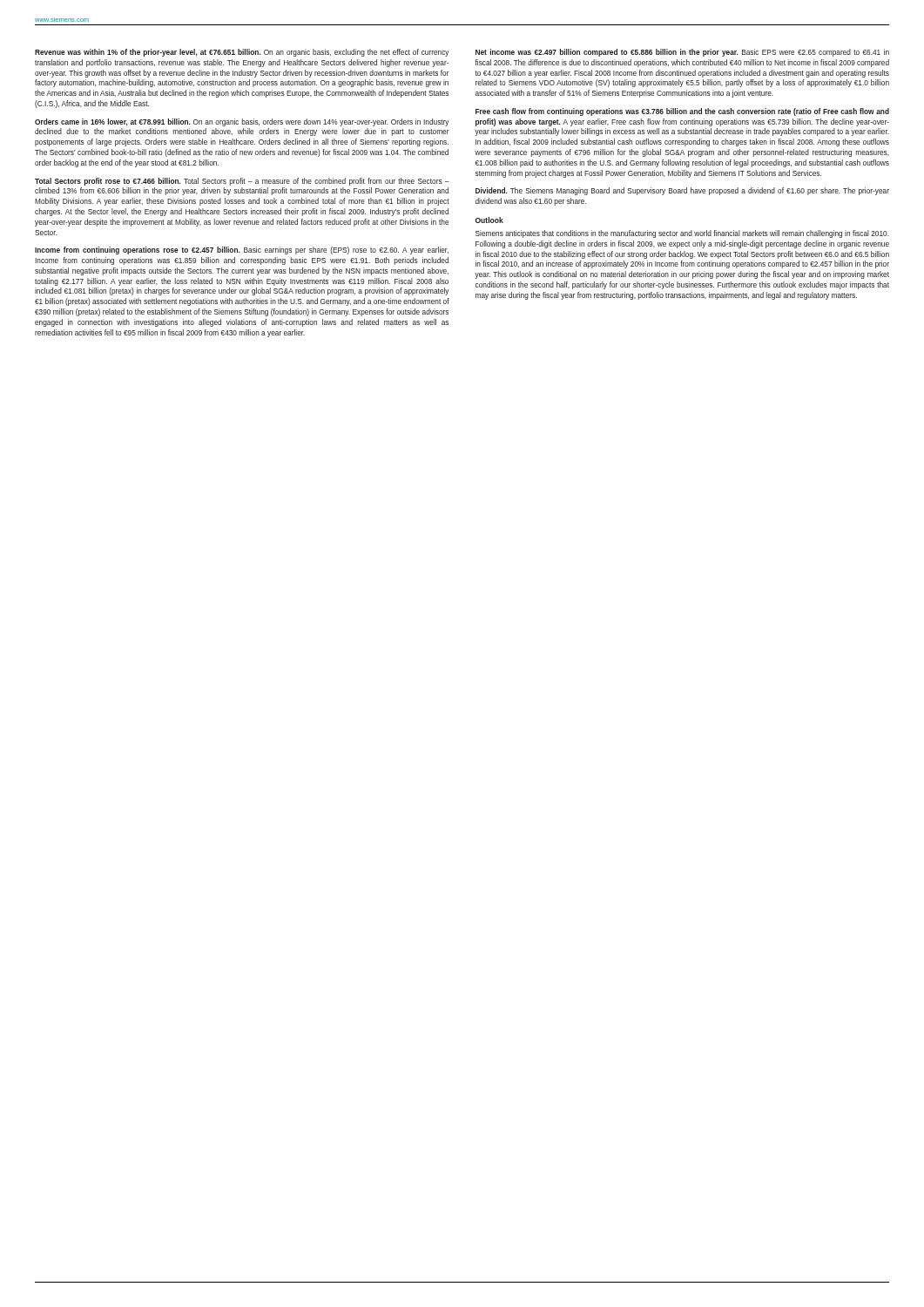This screenshot has width=924, height=1307.
Task: Find the block on this page that starts "Income from continuing operations rose to €2.457"
Action: click(x=242, y=292)
